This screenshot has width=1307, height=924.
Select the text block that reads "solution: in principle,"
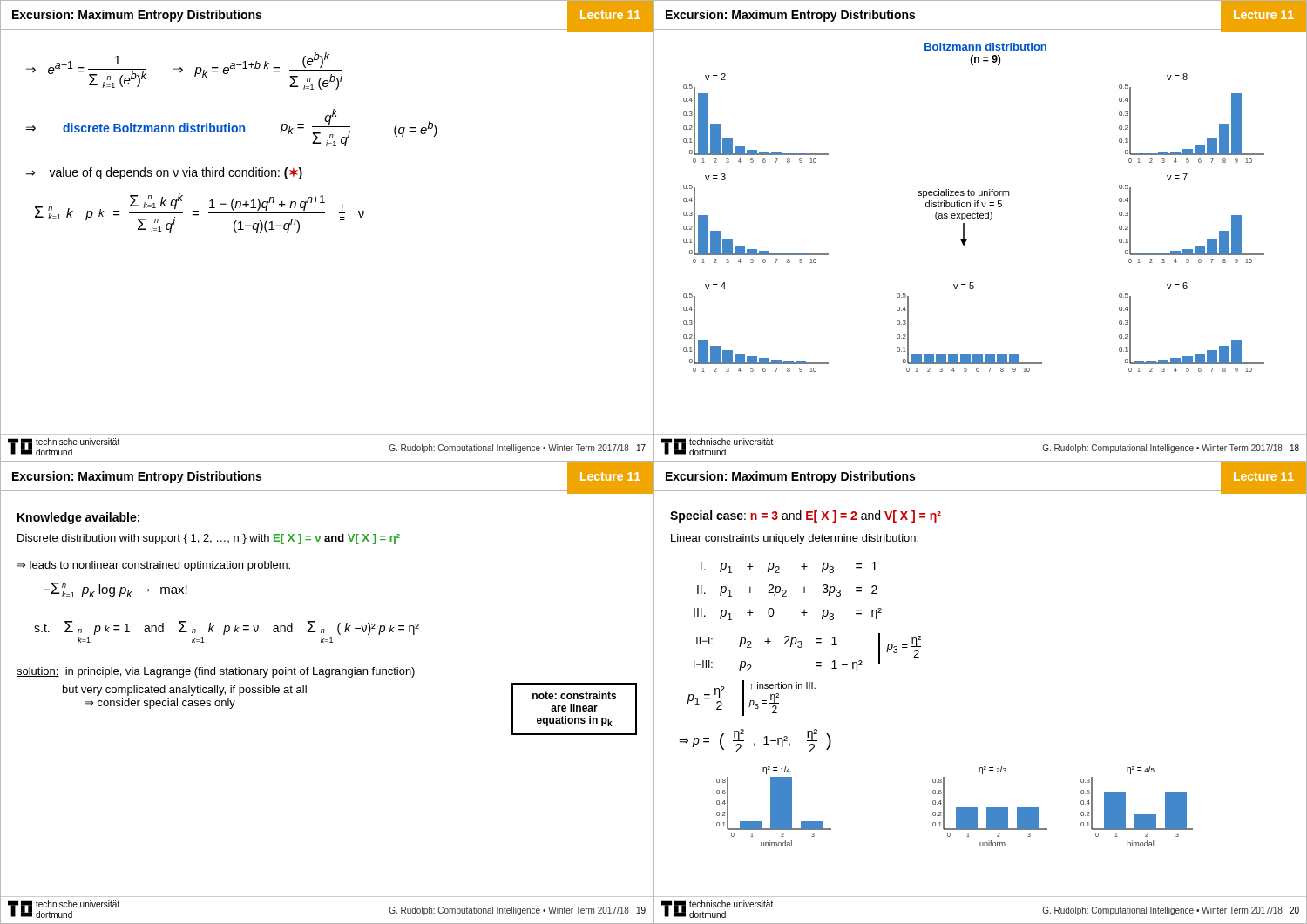pyautogui.click(x=216, y=671)
